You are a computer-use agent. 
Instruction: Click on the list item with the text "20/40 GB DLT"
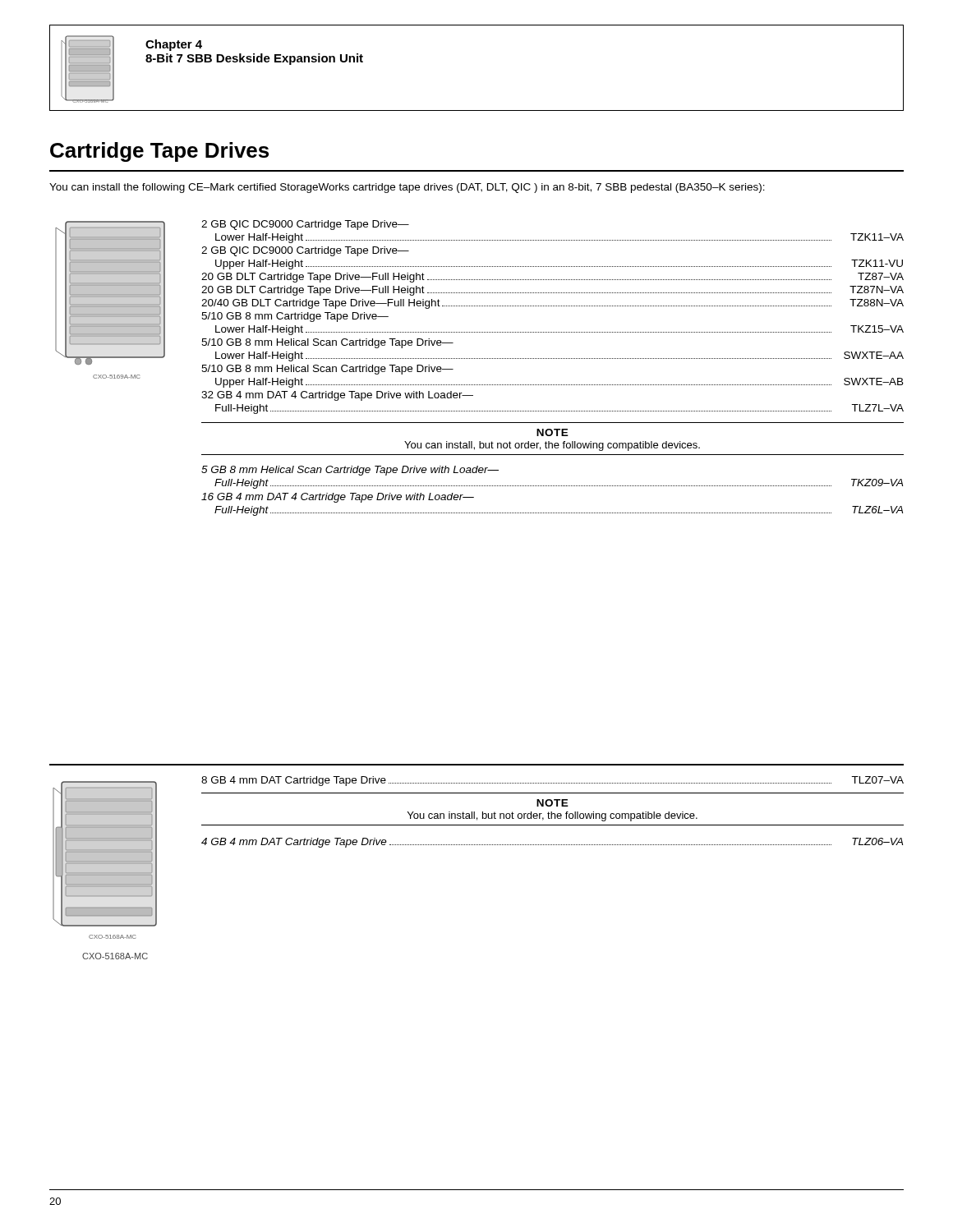click(553, 303)
